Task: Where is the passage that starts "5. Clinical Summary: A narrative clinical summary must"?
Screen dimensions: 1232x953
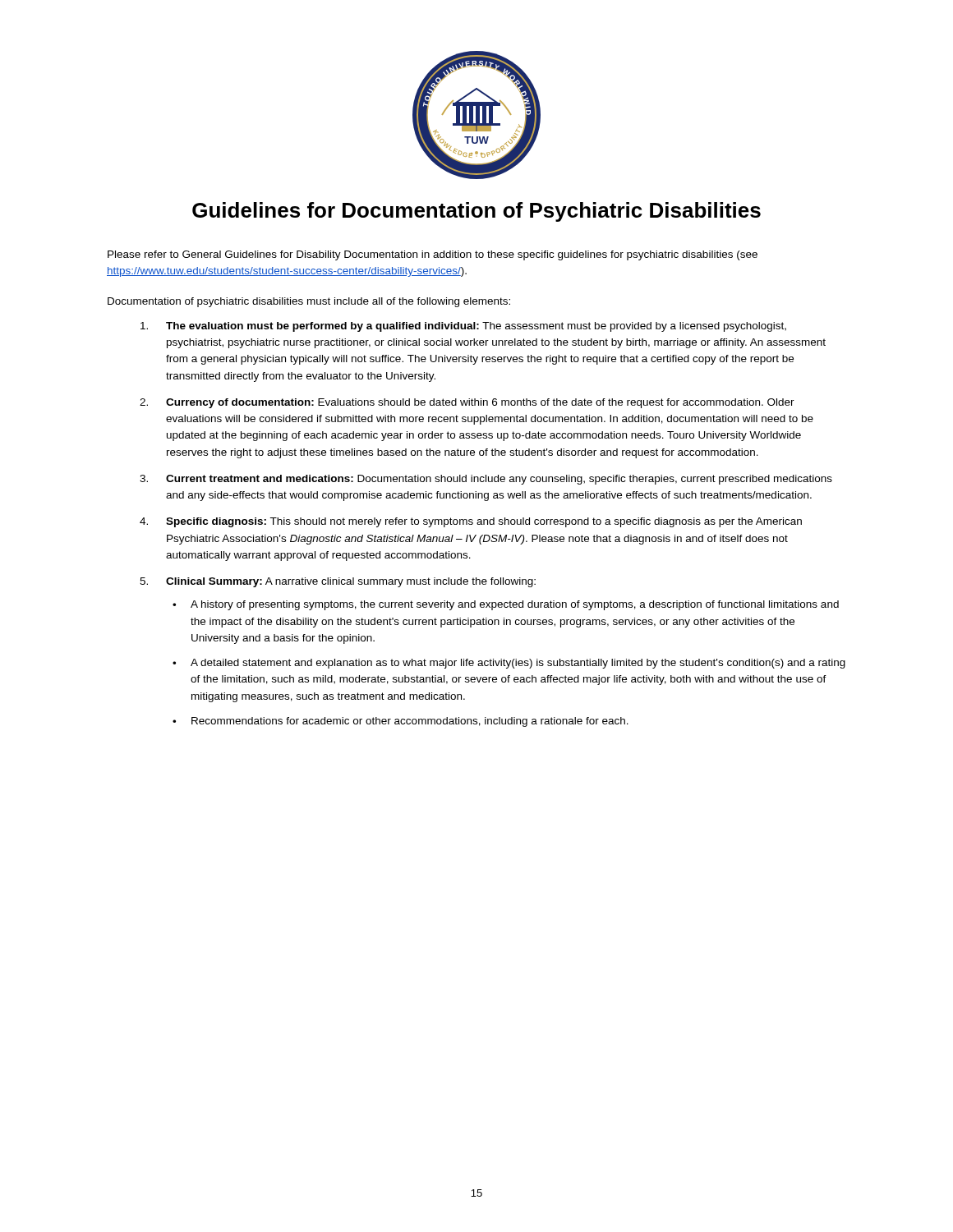Action: click(x=476, y=656)
